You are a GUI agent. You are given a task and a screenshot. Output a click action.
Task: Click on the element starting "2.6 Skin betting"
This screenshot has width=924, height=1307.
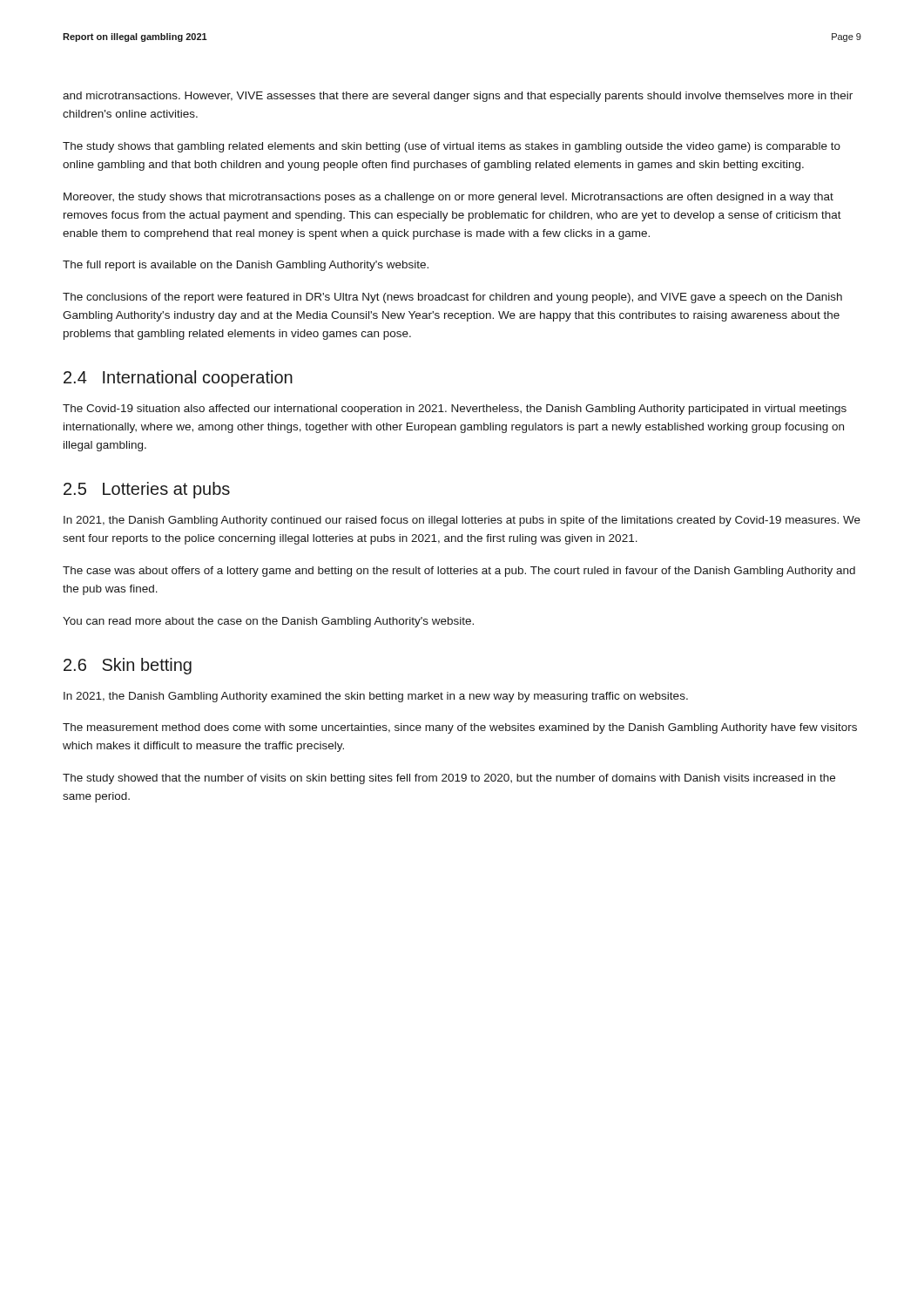[128, 664]
